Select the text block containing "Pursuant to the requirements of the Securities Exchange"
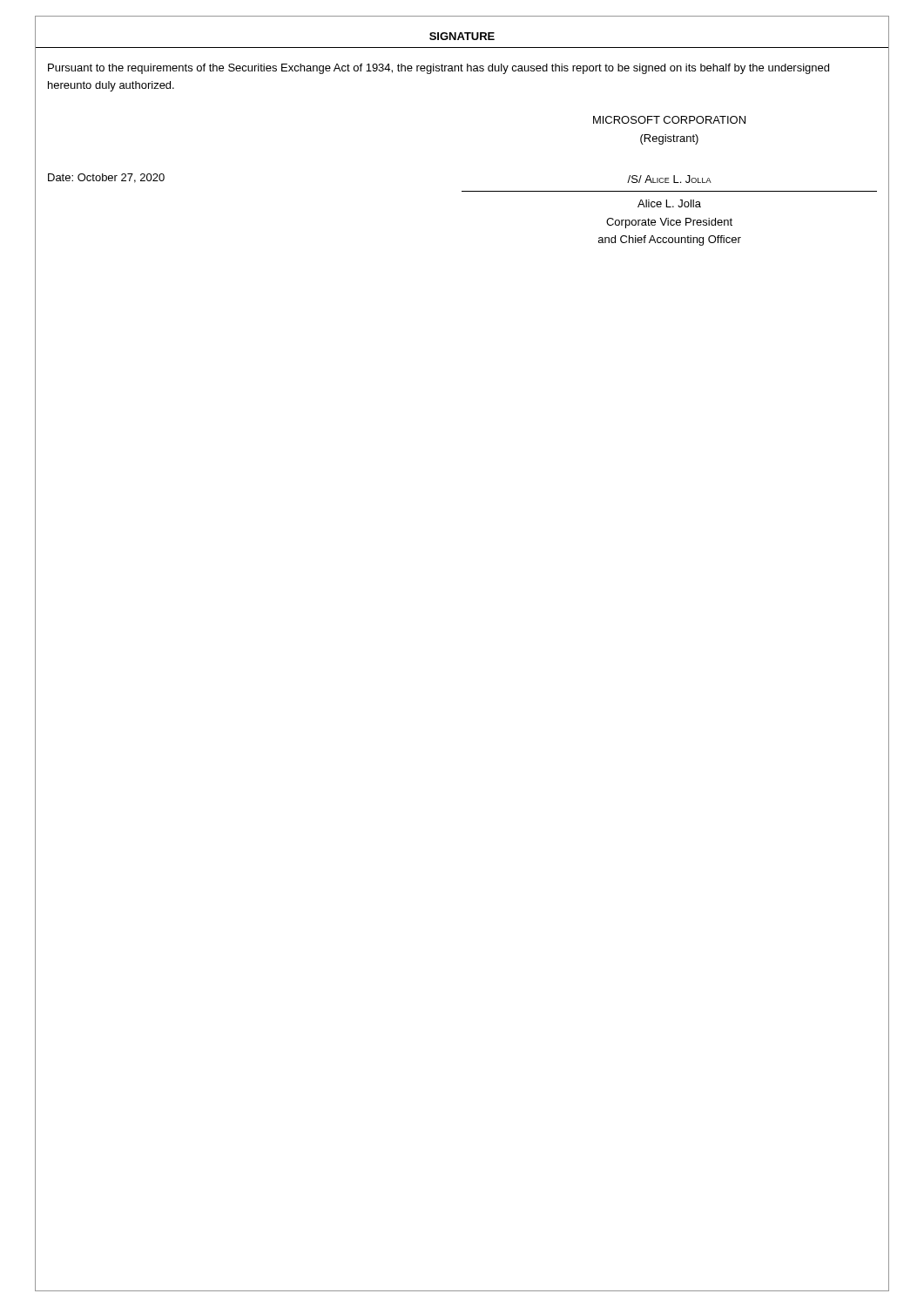The height and width of the screenshot is (1307, 924). coord(438,76)
